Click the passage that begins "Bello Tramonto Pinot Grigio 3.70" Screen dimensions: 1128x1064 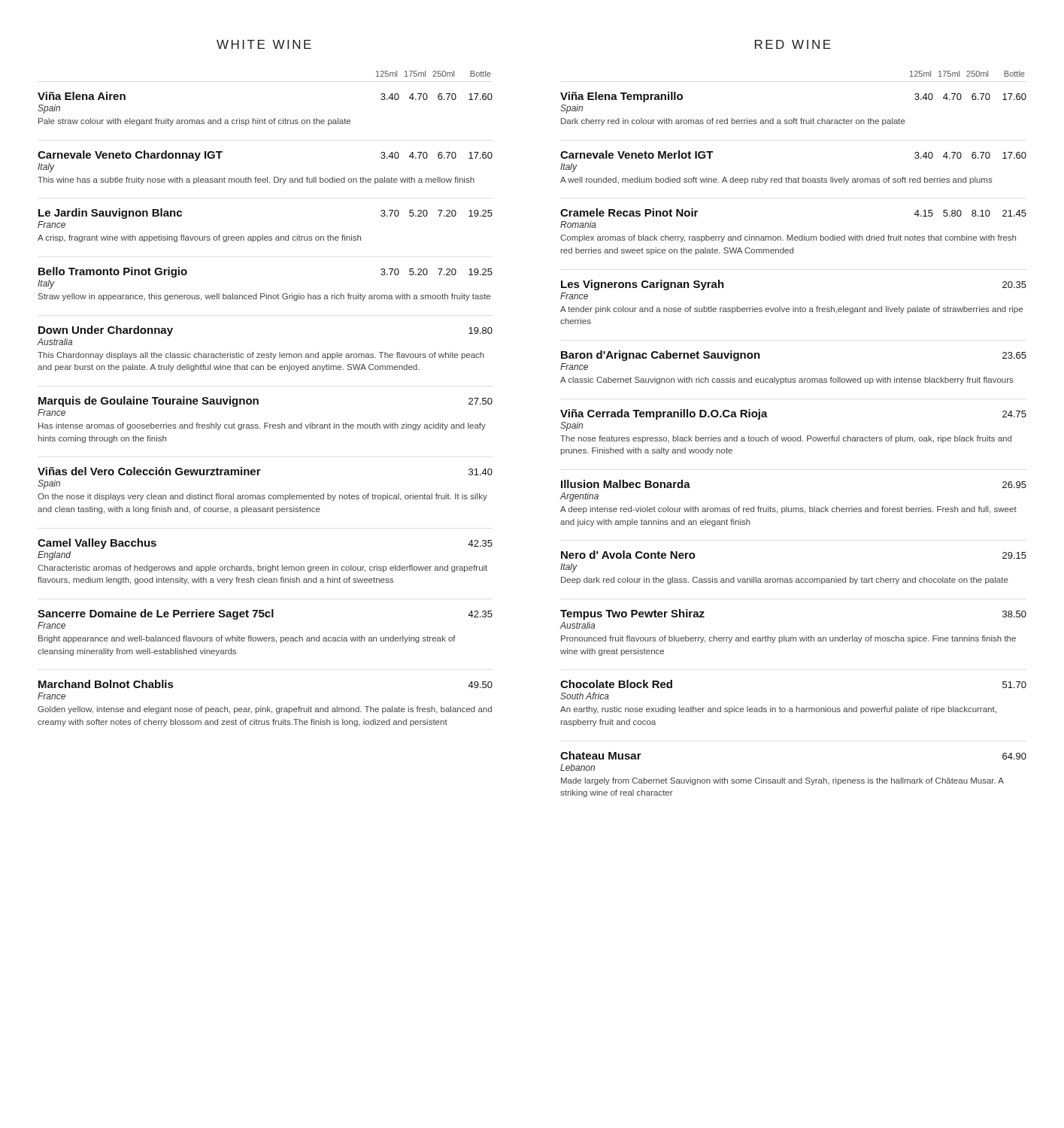tap(265, 284)
